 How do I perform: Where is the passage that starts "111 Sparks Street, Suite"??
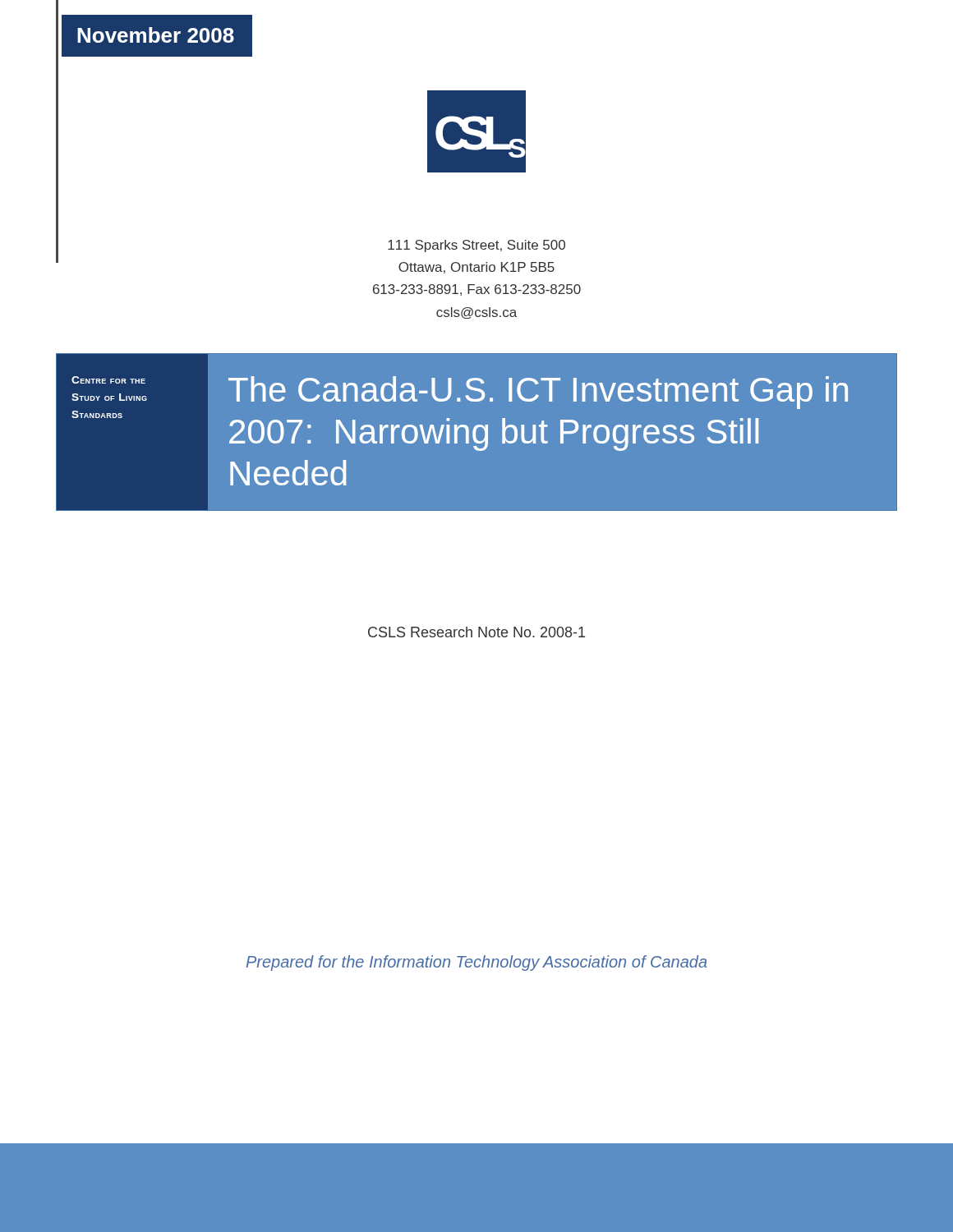point(476,279)
